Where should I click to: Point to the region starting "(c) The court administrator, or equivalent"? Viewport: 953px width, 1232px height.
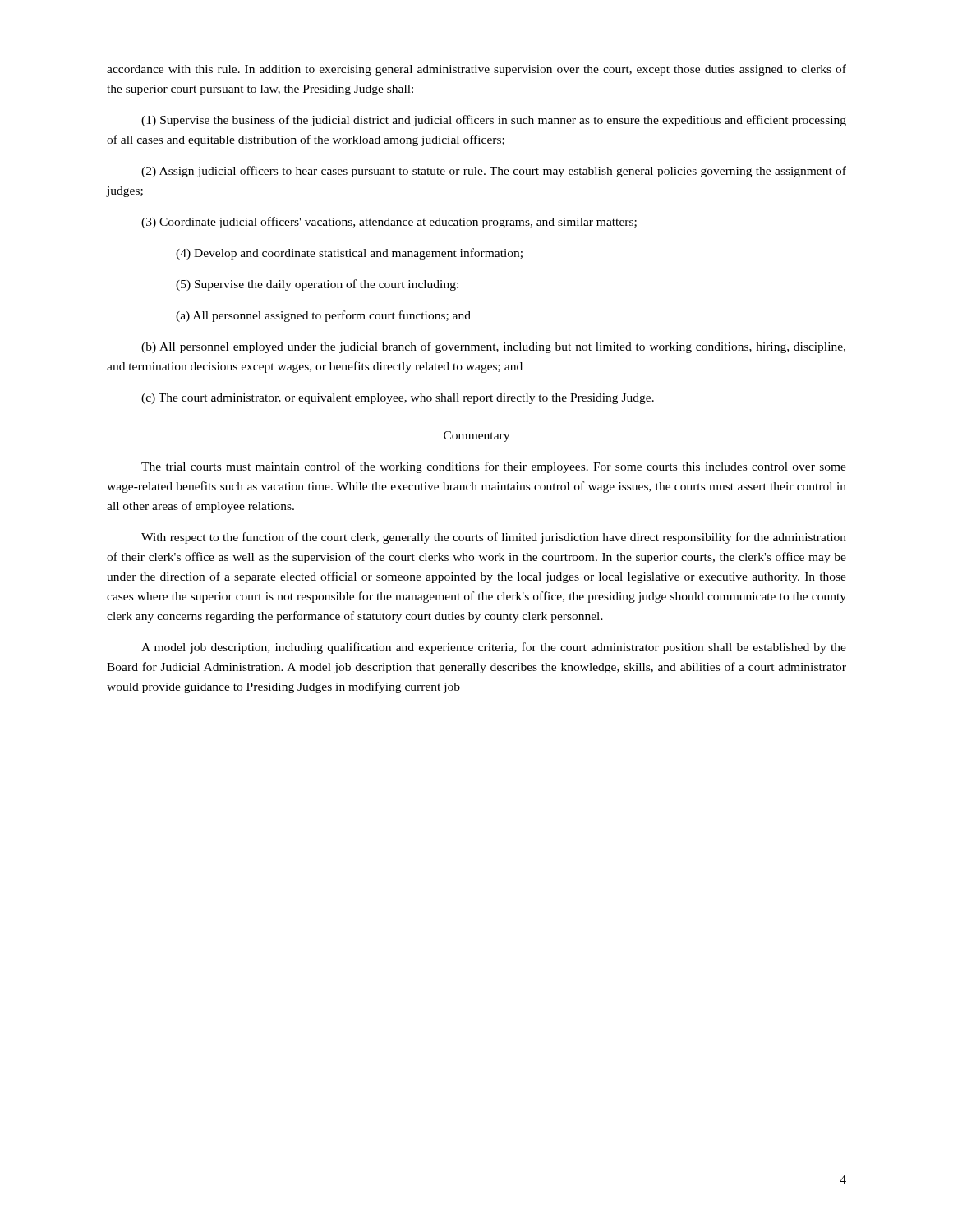(x=476, y=398)
